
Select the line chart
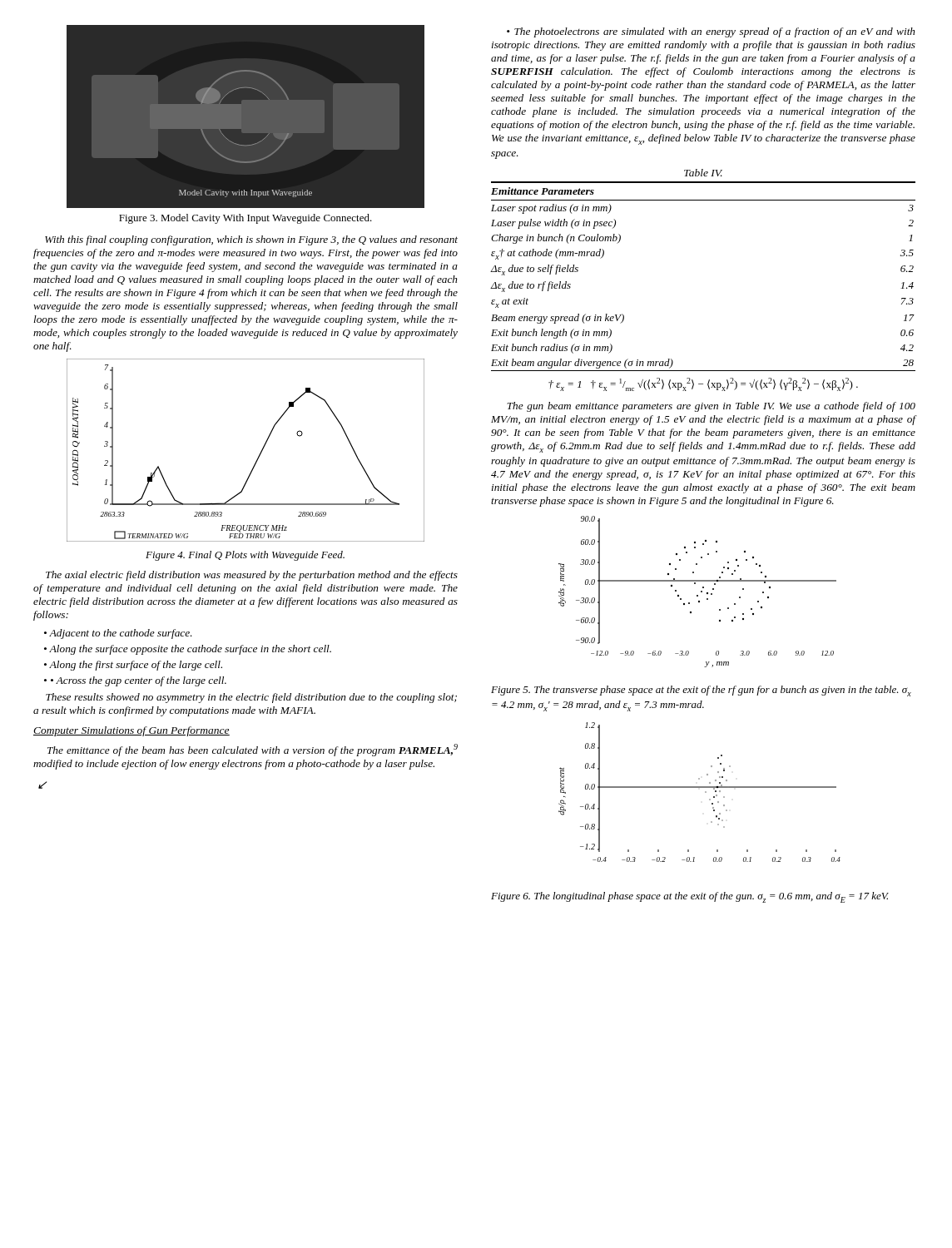[x=245, y=452]
